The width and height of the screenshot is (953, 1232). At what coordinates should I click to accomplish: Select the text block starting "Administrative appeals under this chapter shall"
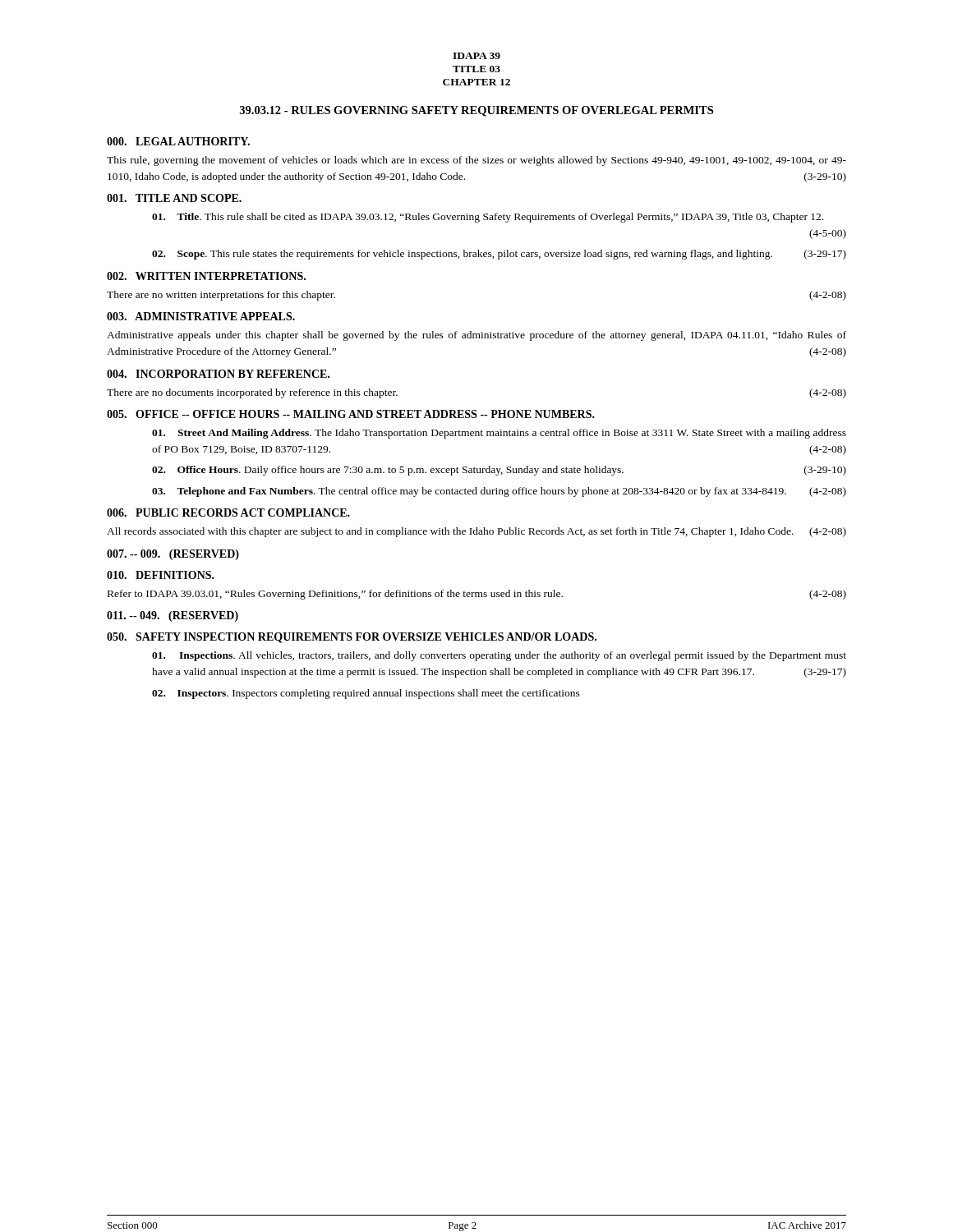(476, 344)
